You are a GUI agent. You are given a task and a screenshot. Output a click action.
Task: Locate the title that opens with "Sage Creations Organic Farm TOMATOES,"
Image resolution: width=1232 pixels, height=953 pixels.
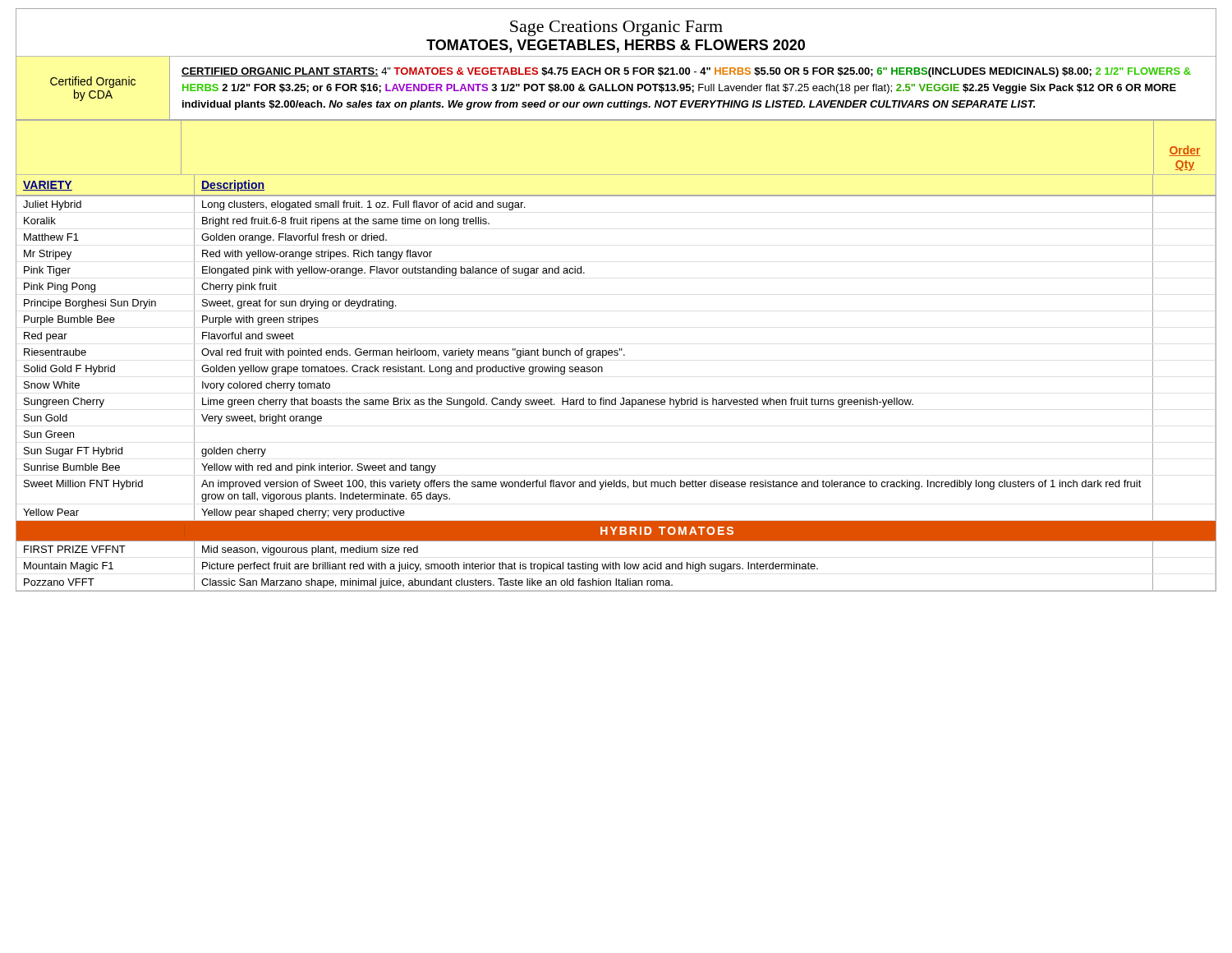[616, 35]
